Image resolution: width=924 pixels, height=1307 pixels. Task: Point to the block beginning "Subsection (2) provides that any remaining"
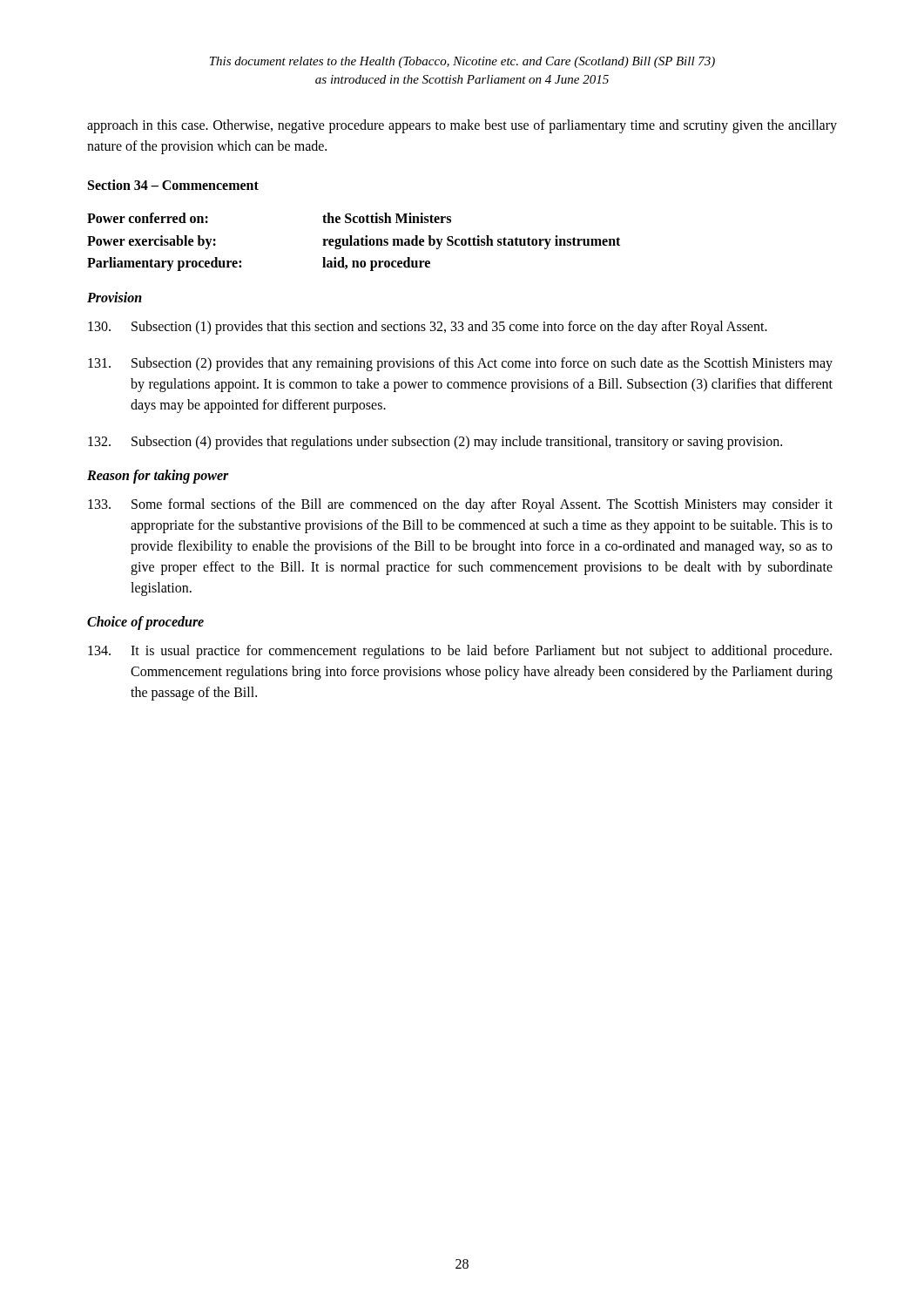click(x=460, y=384)
